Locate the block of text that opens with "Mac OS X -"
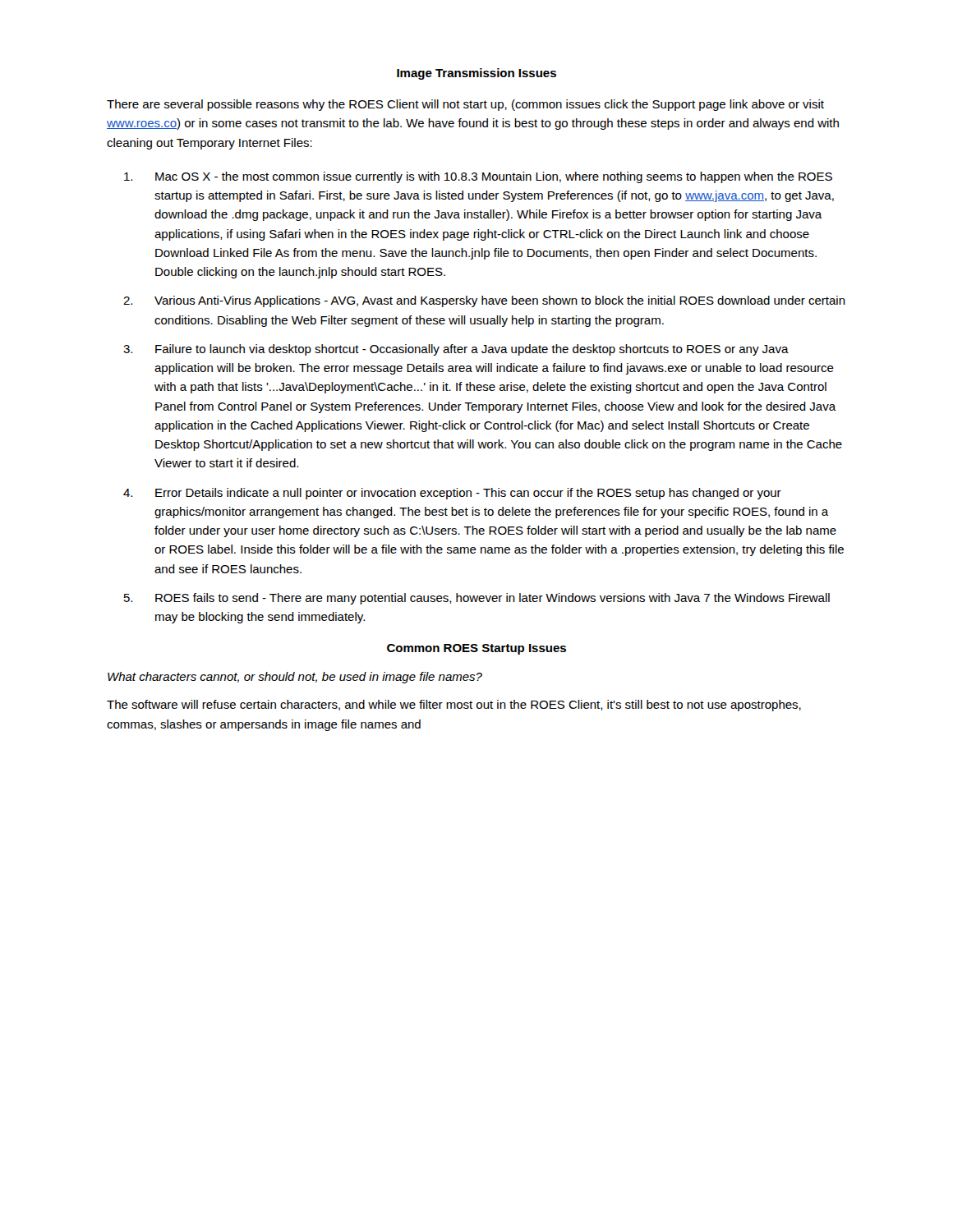This screenshot has height=1232, width=953. (x=476, y=224)
